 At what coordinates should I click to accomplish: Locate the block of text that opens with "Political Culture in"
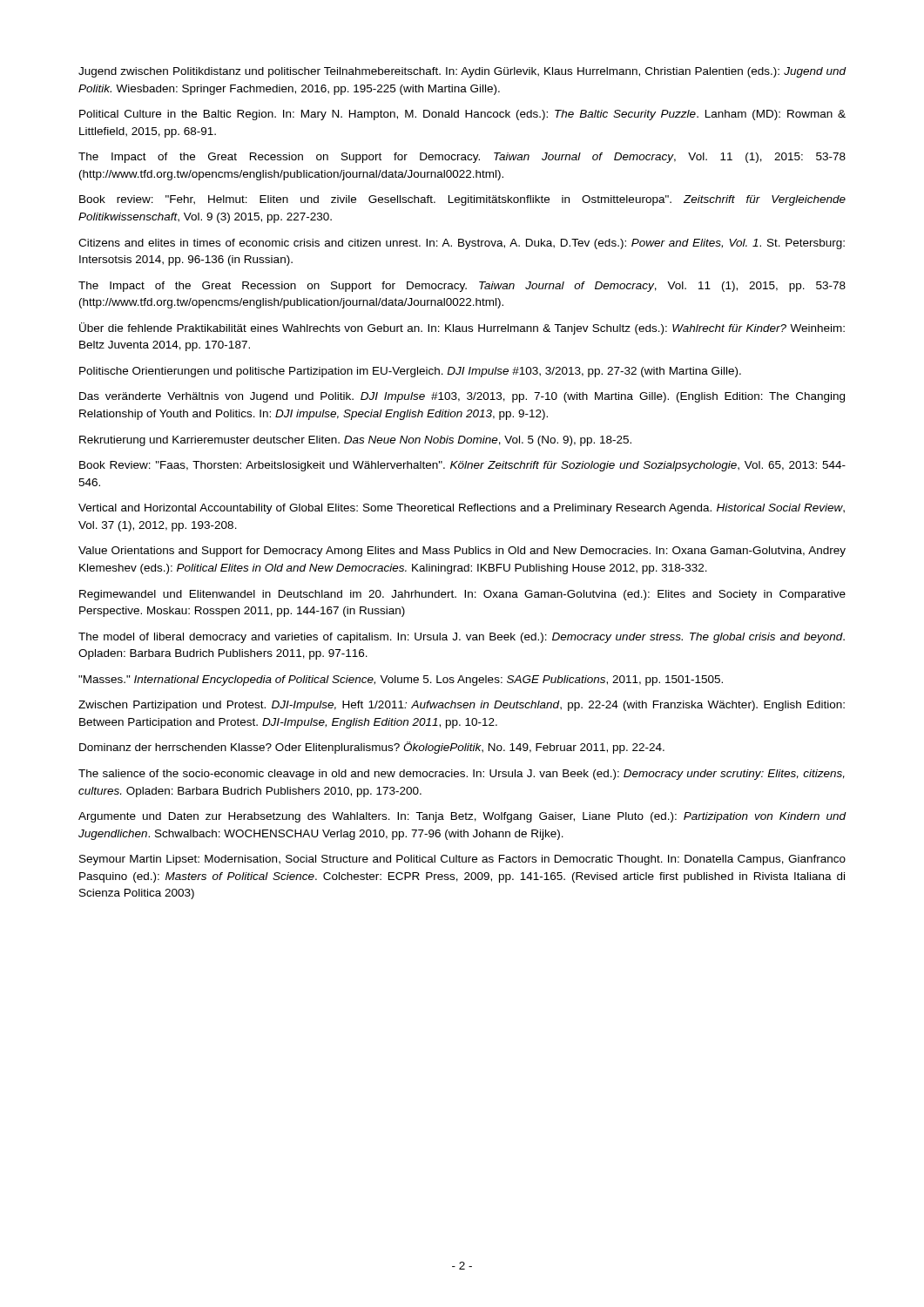pyautogui.click(x=462, y=122)
